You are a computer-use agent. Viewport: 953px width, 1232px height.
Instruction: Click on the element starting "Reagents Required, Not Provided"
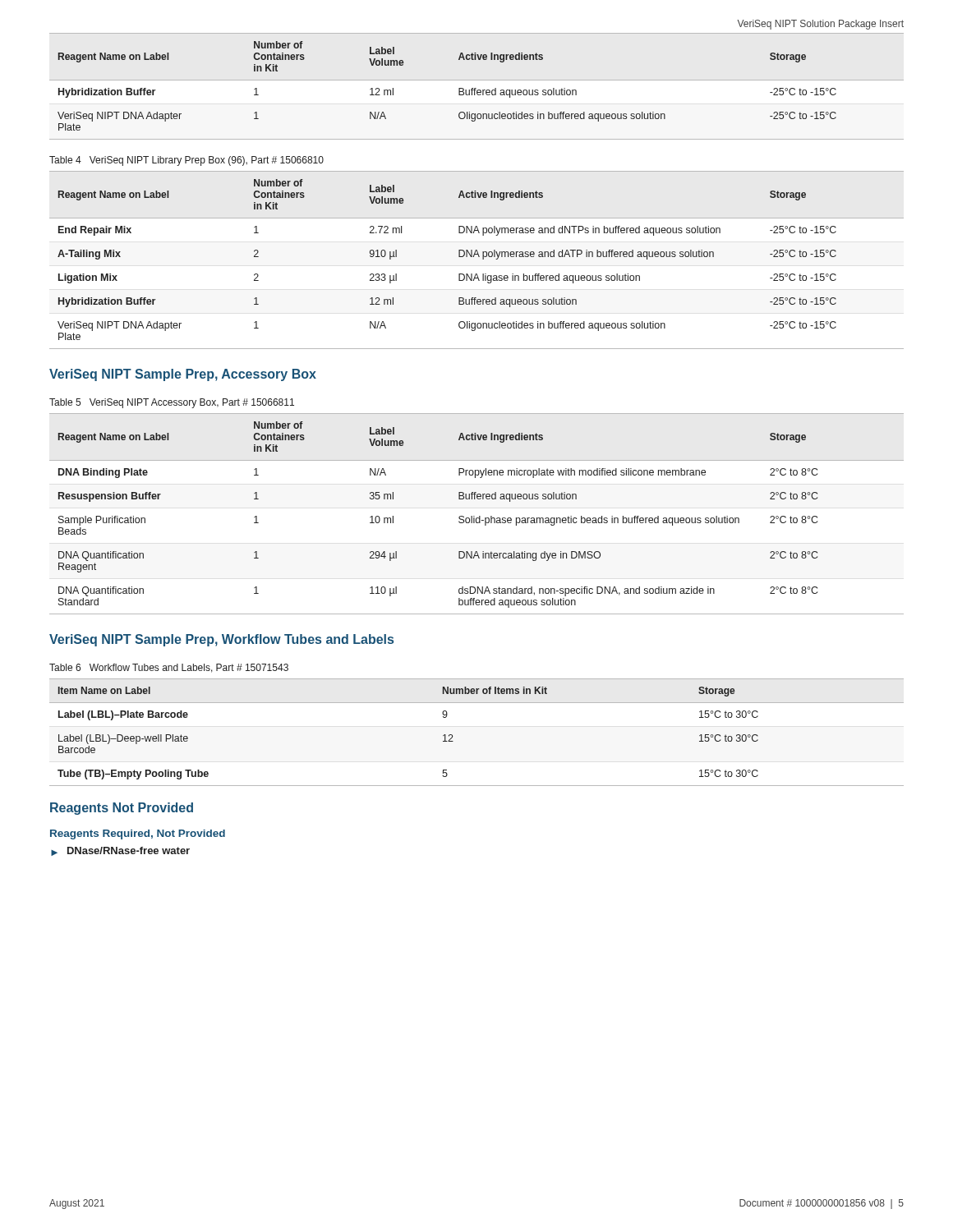point(137,833)
